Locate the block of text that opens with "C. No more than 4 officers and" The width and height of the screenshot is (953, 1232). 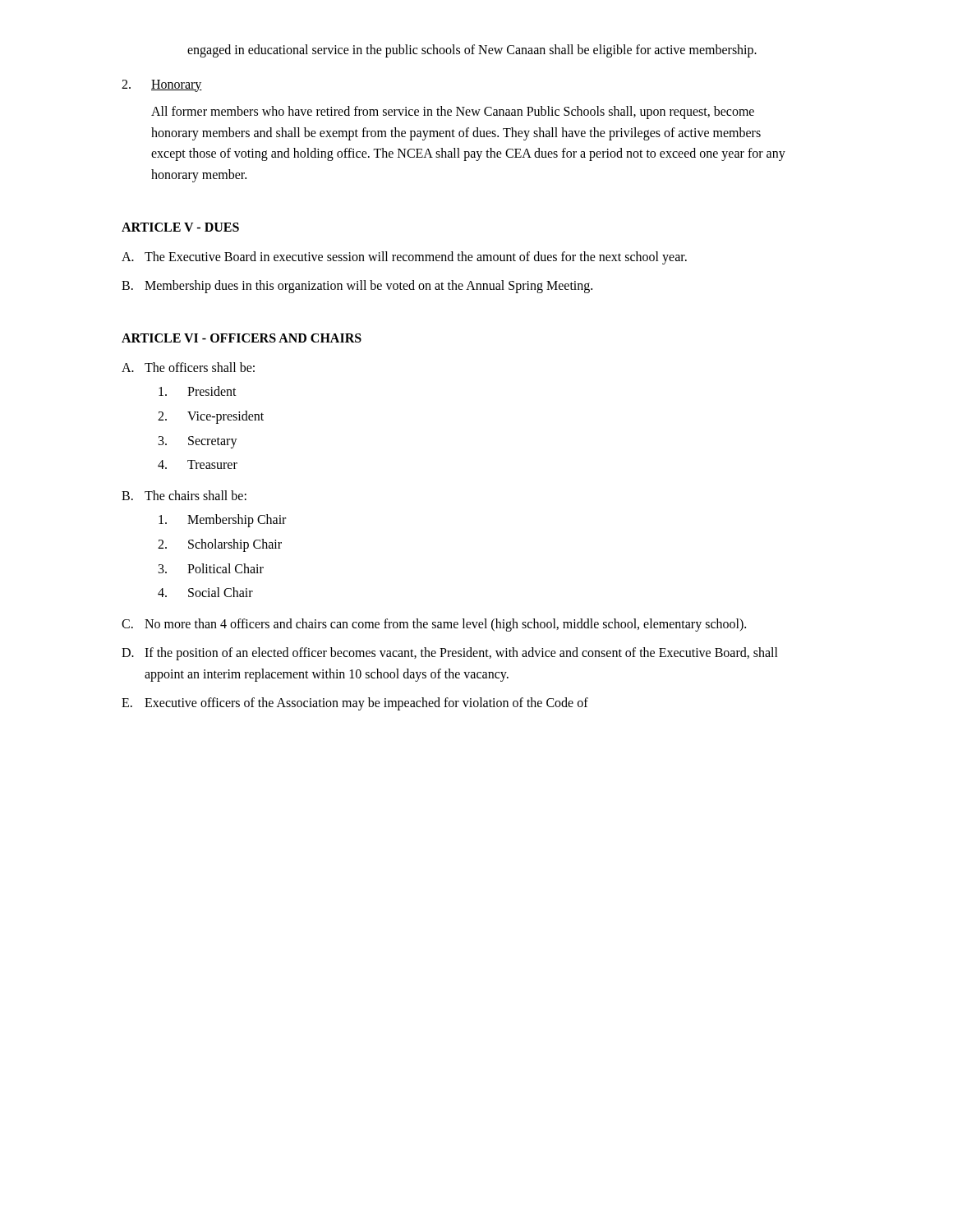pyautogui.click(x=434, y=624)
